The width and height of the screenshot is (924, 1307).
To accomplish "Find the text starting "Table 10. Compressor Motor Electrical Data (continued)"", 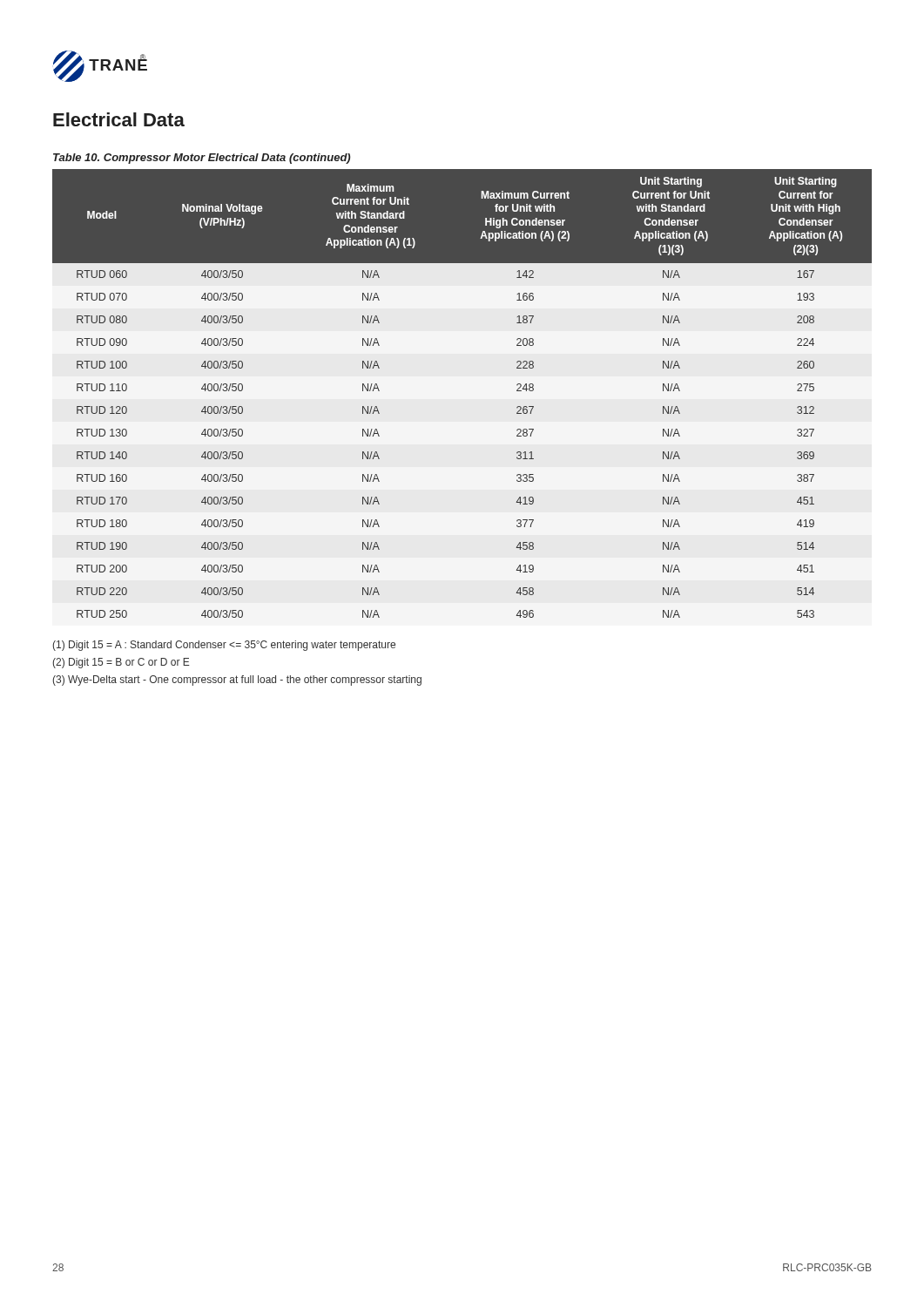I will [x=201, y=157].
